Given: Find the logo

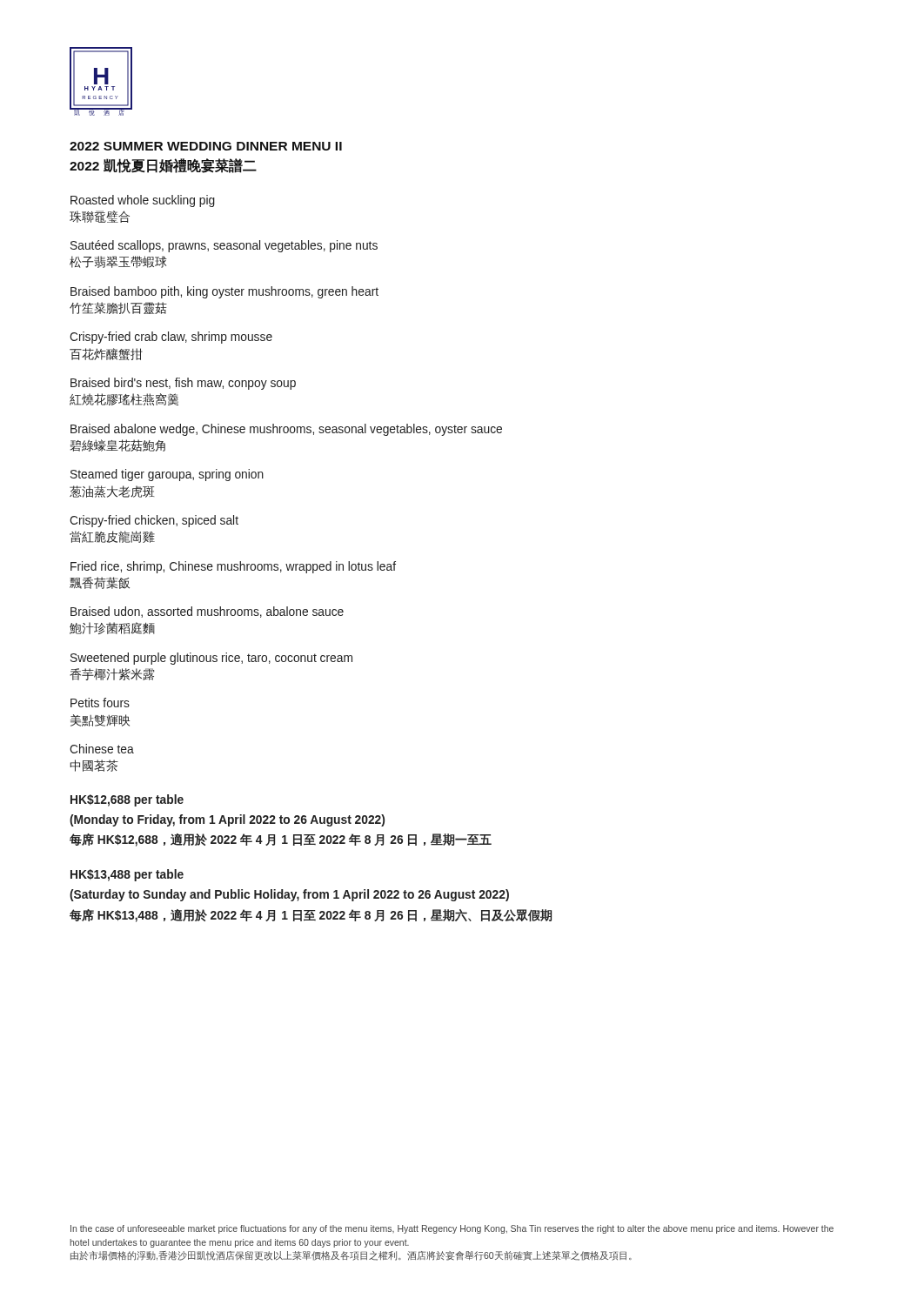Looking at the screenshot, I should point(462,82).
